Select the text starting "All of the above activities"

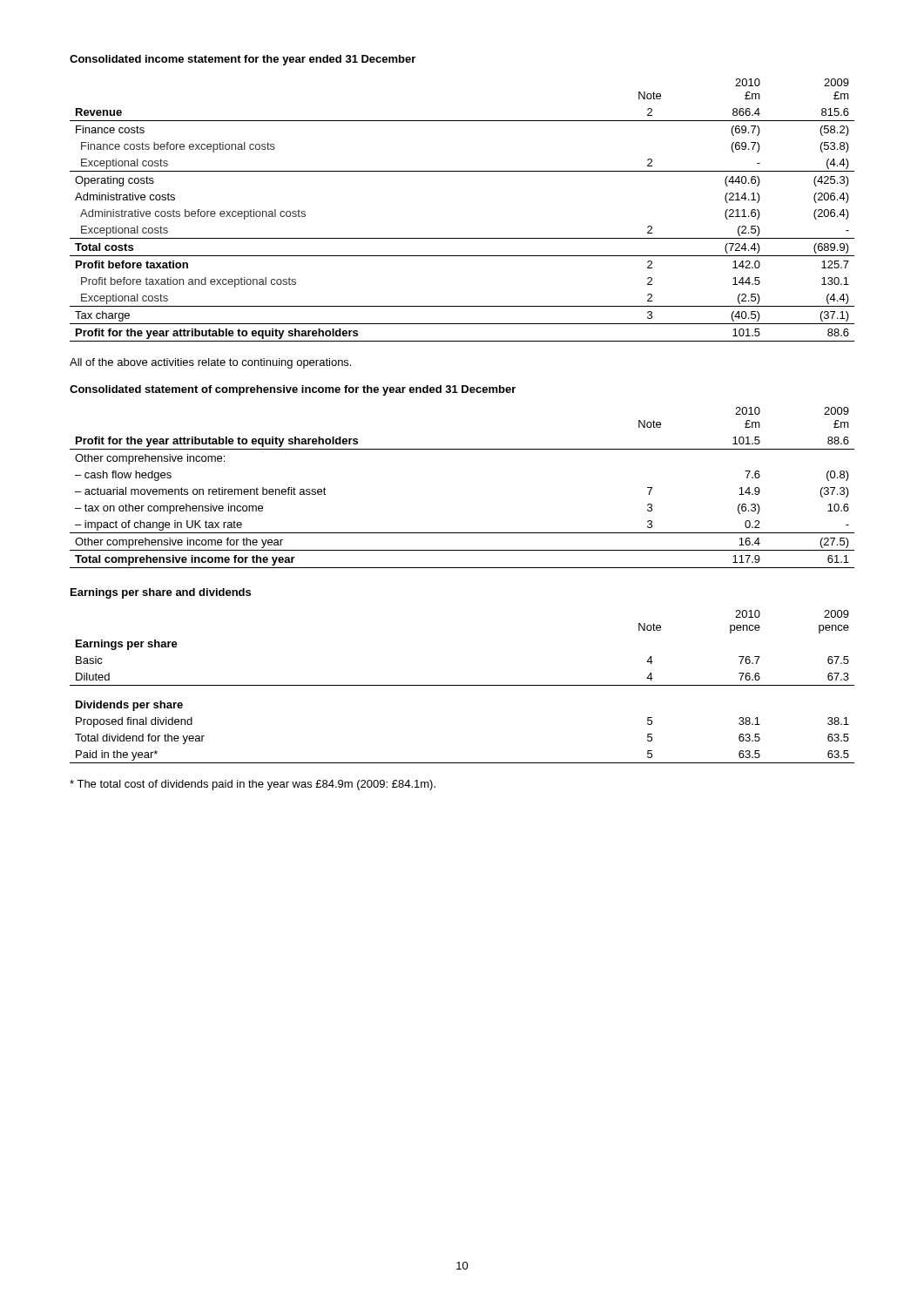pos(211,362)
